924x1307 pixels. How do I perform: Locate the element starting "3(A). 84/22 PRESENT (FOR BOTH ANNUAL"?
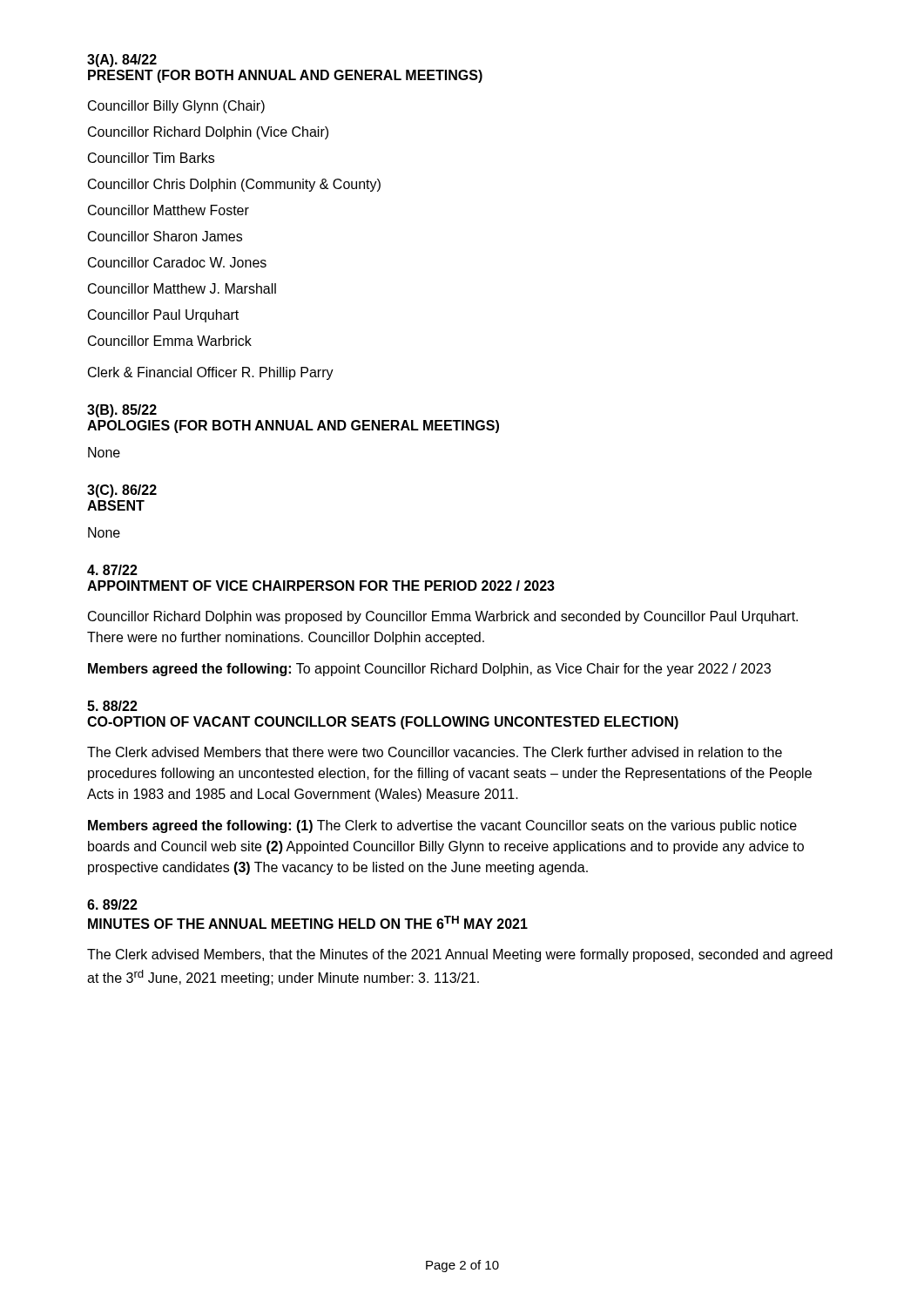pos(462,68)
